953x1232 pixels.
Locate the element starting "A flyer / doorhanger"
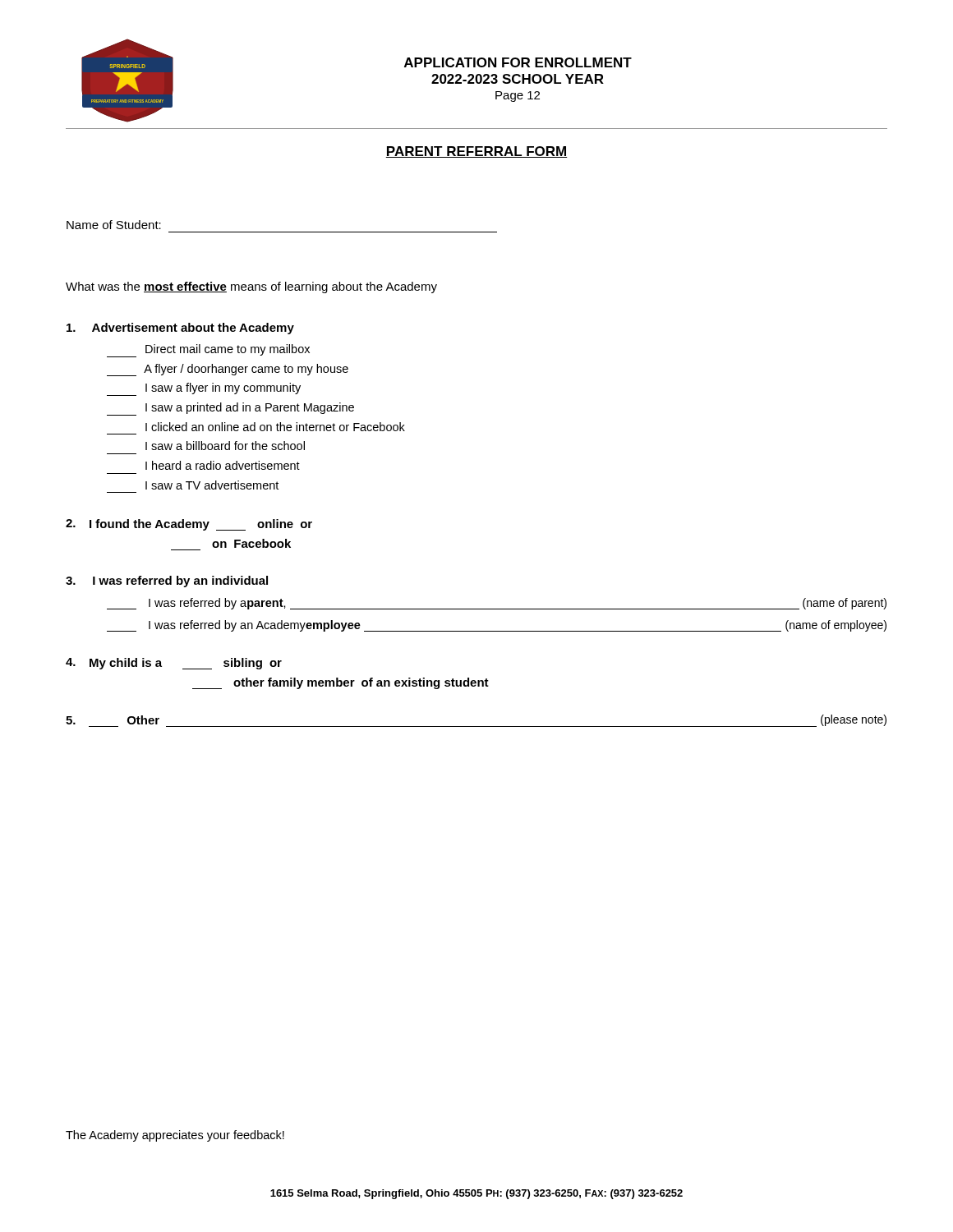pos(228,369)
